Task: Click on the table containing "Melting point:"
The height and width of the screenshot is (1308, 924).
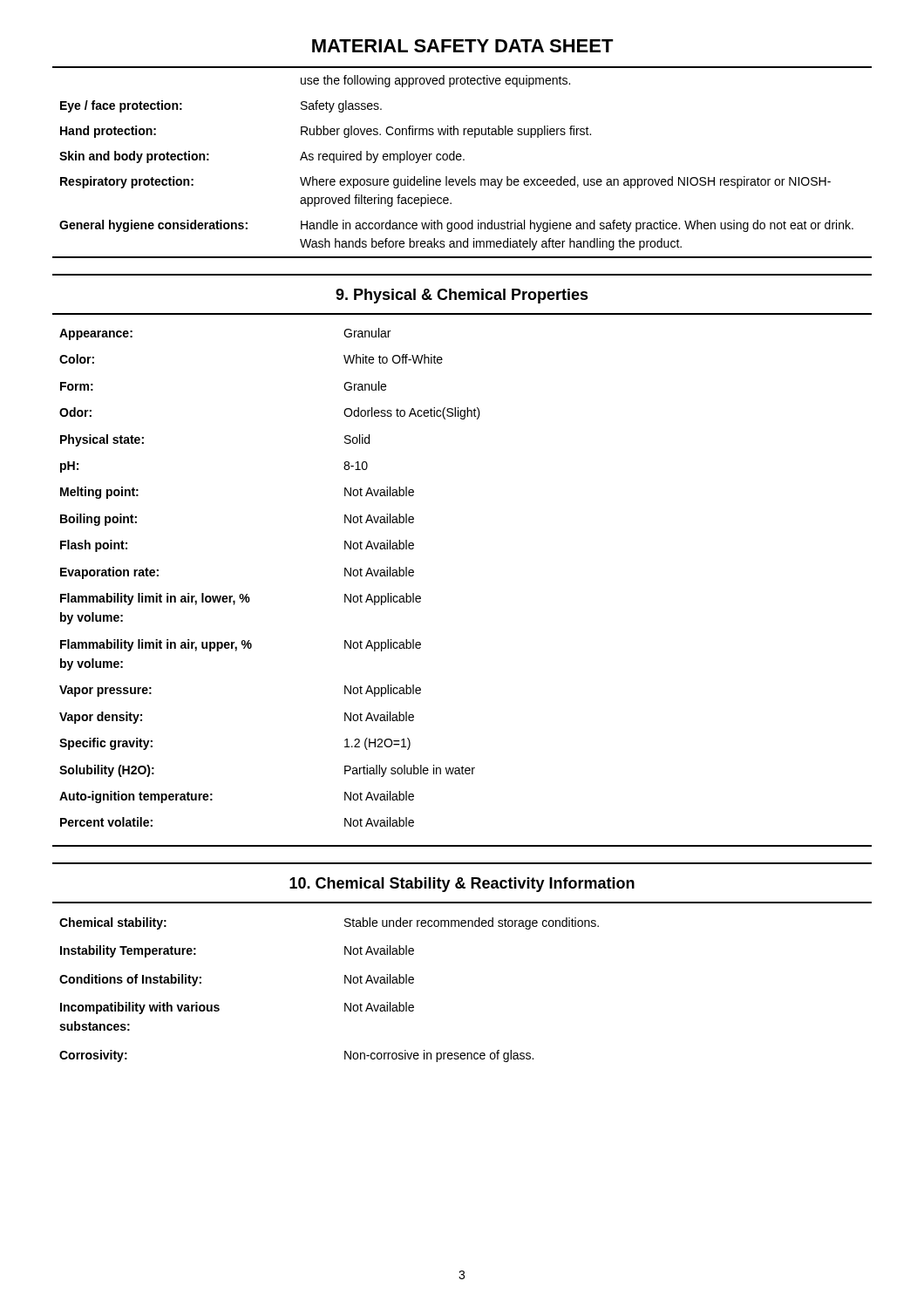Action: pos(462,581)
